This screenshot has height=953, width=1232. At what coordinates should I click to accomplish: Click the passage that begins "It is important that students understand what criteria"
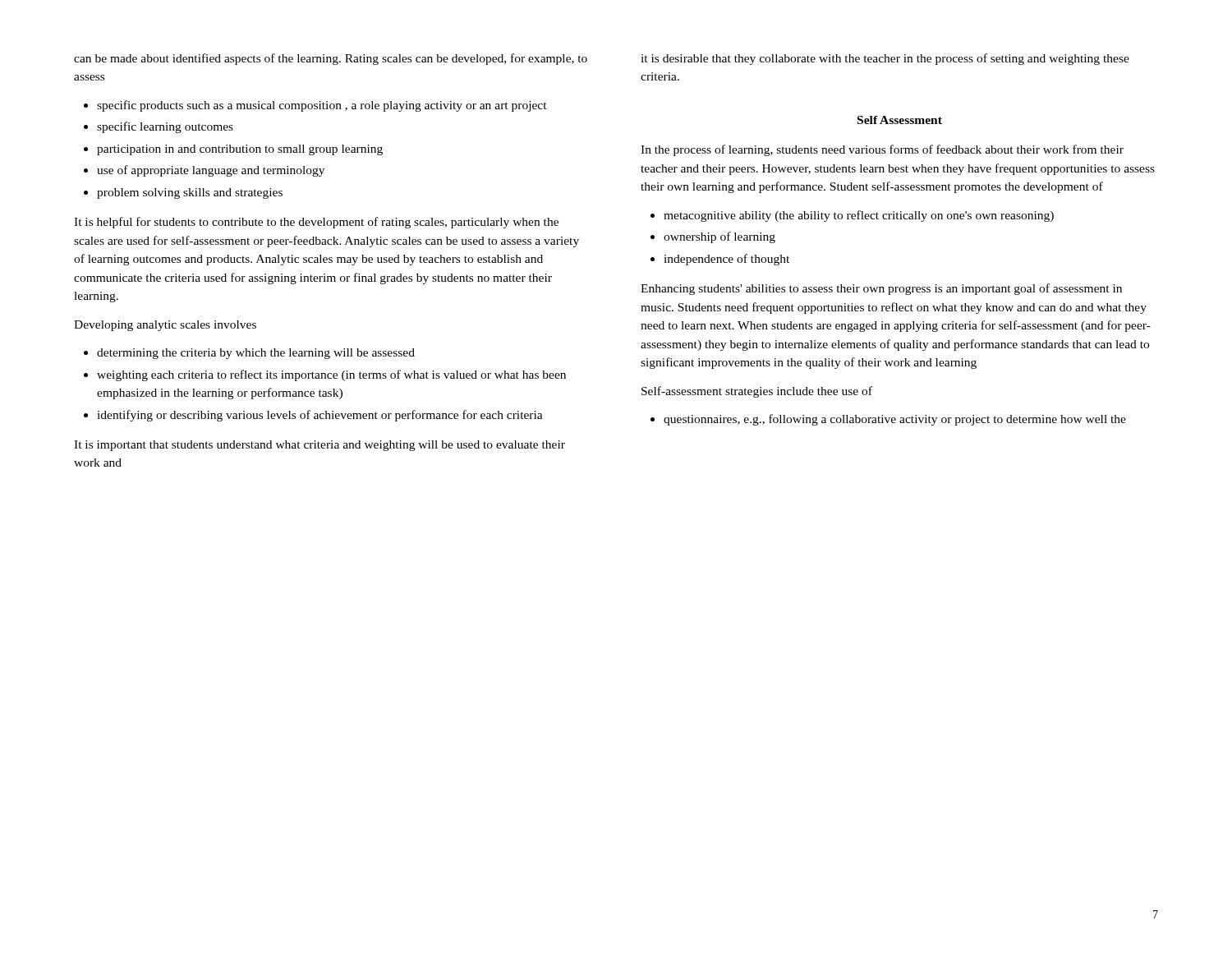pyautogui.click(x=333, y=454)
